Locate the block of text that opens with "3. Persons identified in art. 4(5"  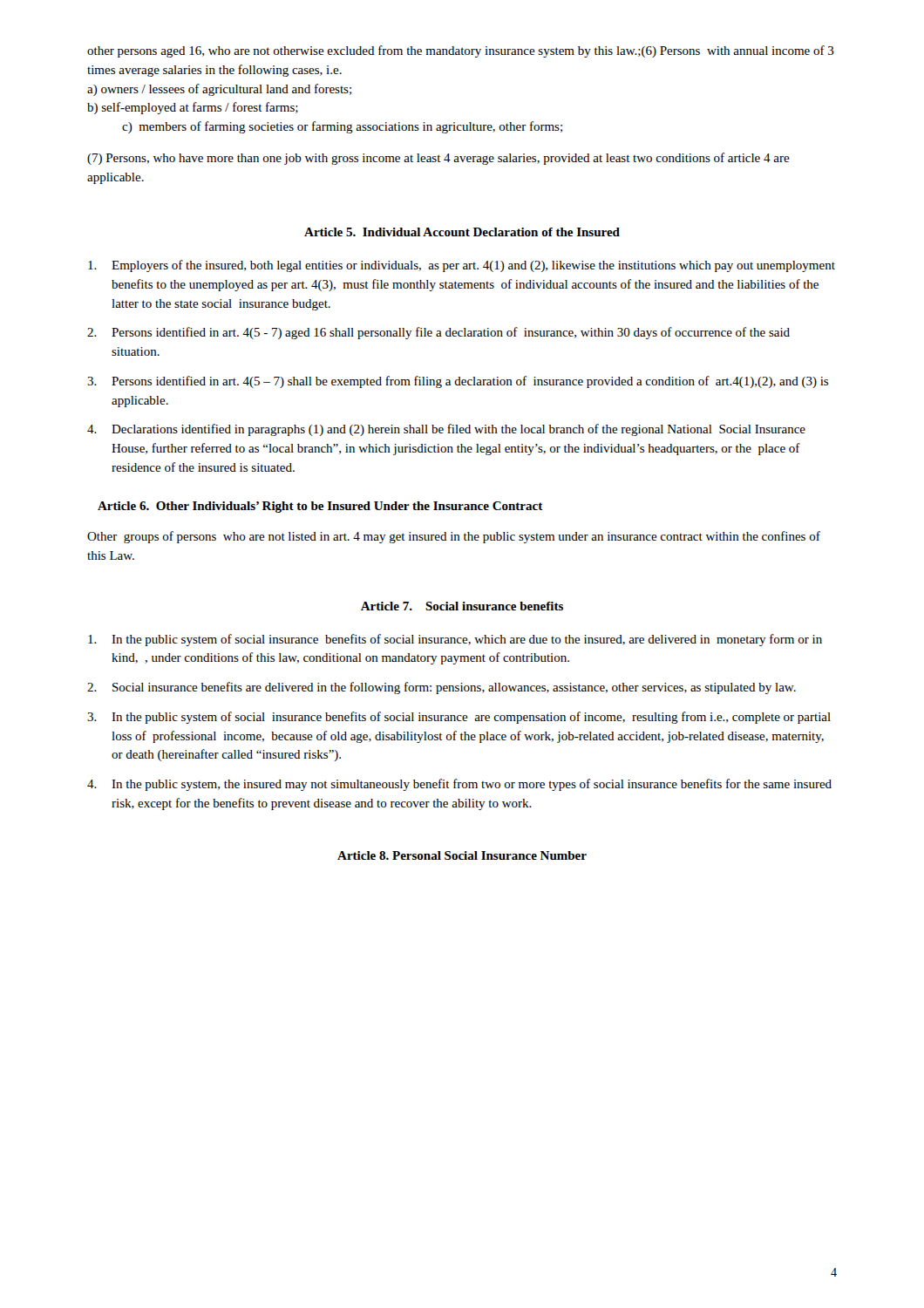pos(462,391)
